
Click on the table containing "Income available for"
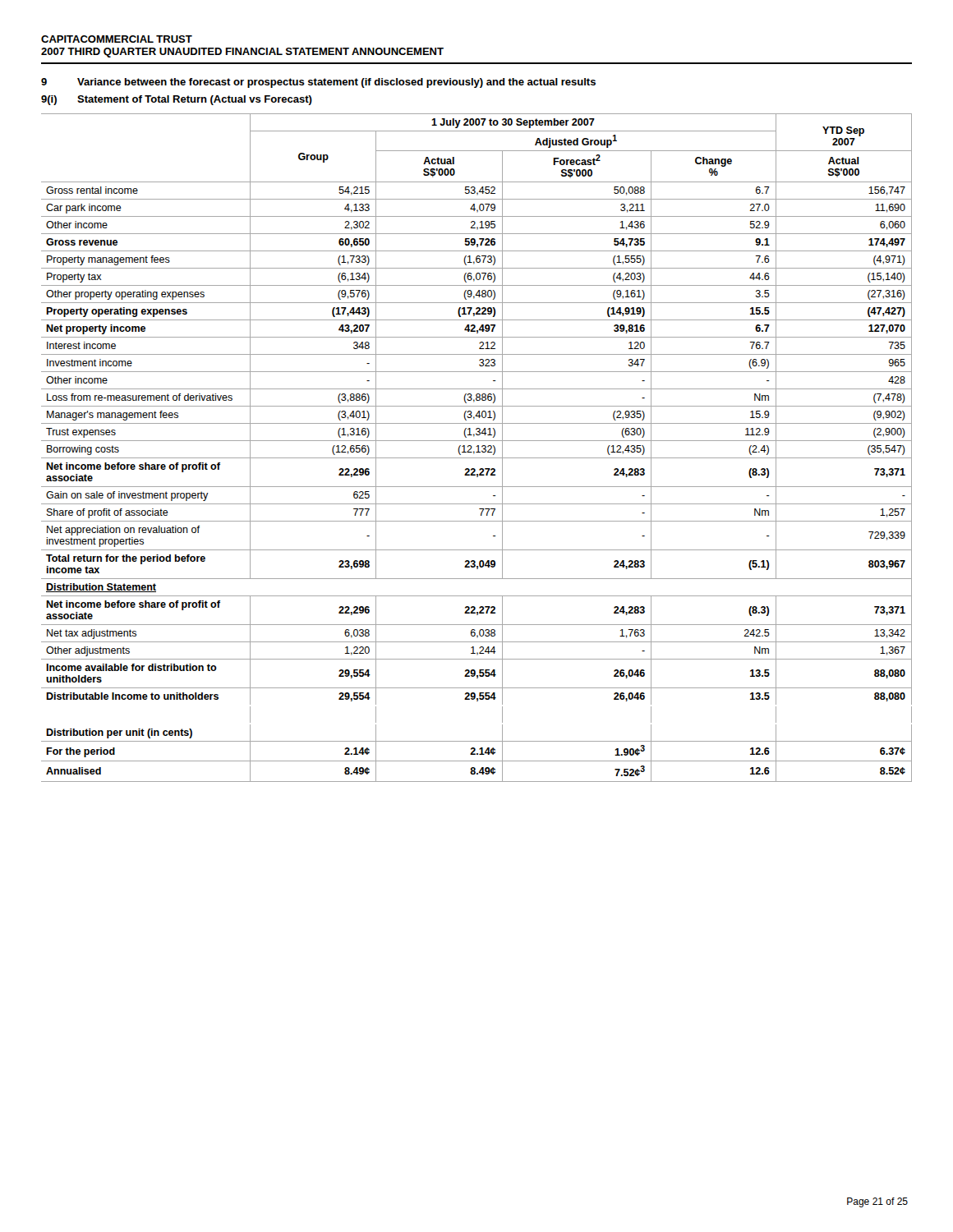tap(476, 447)
